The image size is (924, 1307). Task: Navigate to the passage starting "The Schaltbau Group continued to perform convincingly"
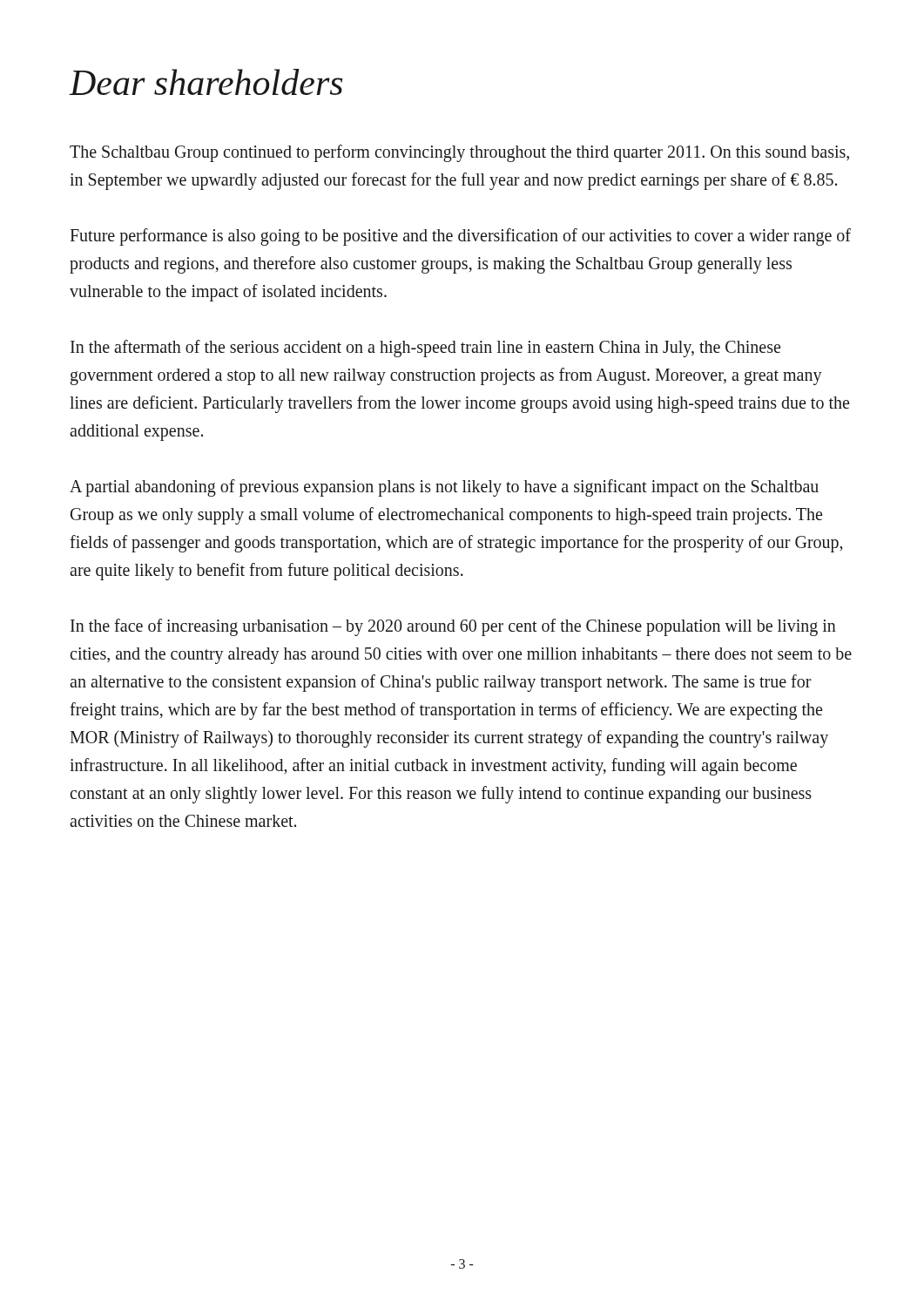pyautogui.click(x=460, y=166)
